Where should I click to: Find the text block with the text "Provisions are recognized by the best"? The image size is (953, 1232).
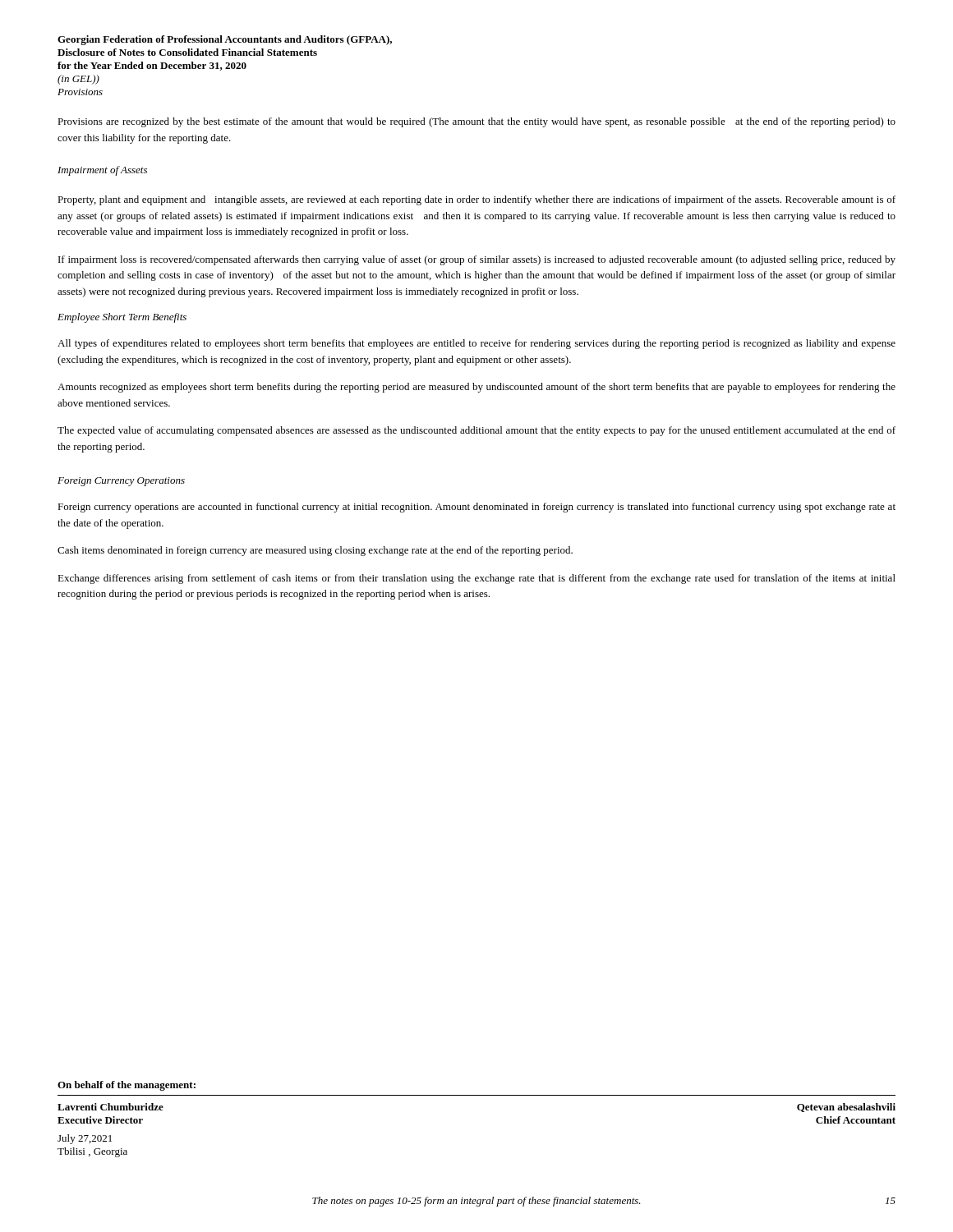(476, 129)
